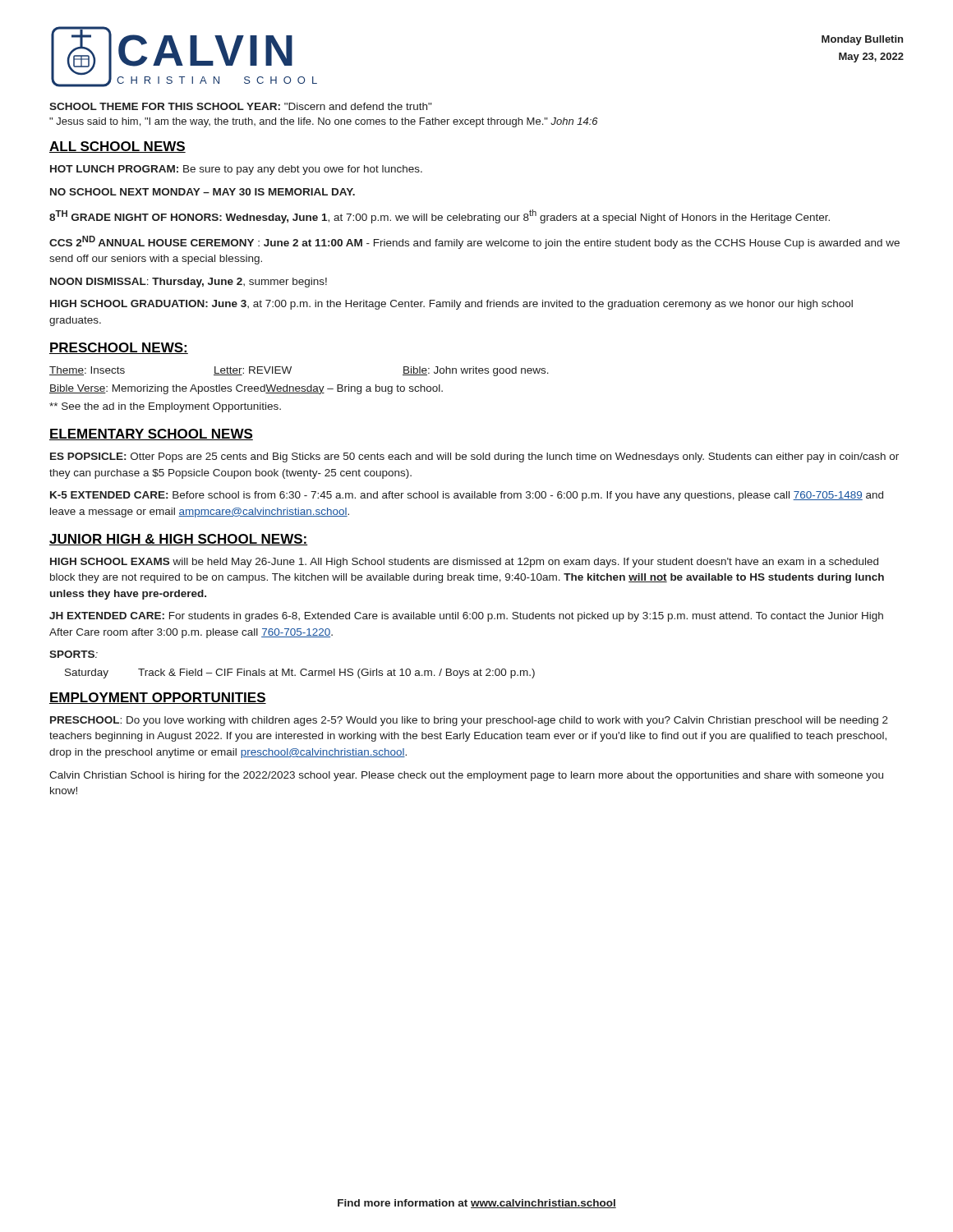Locate the text starting "NOON DISMISSAL: Thursday, June 2, summer begins!"
Viewport: 953px width, 1232px height.
point(188,281)
